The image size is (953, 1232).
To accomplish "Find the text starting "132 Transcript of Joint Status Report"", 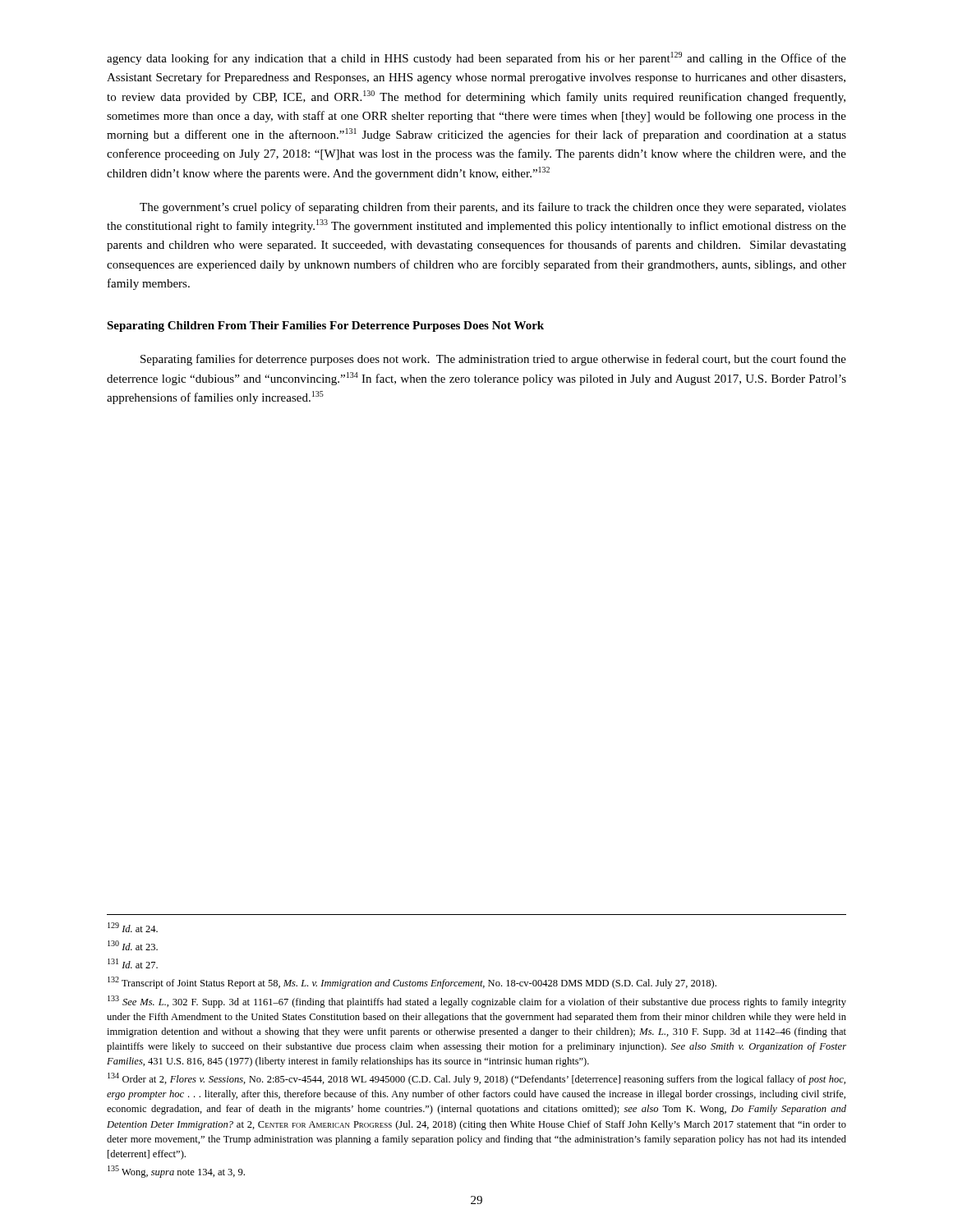I will point(412,983).
